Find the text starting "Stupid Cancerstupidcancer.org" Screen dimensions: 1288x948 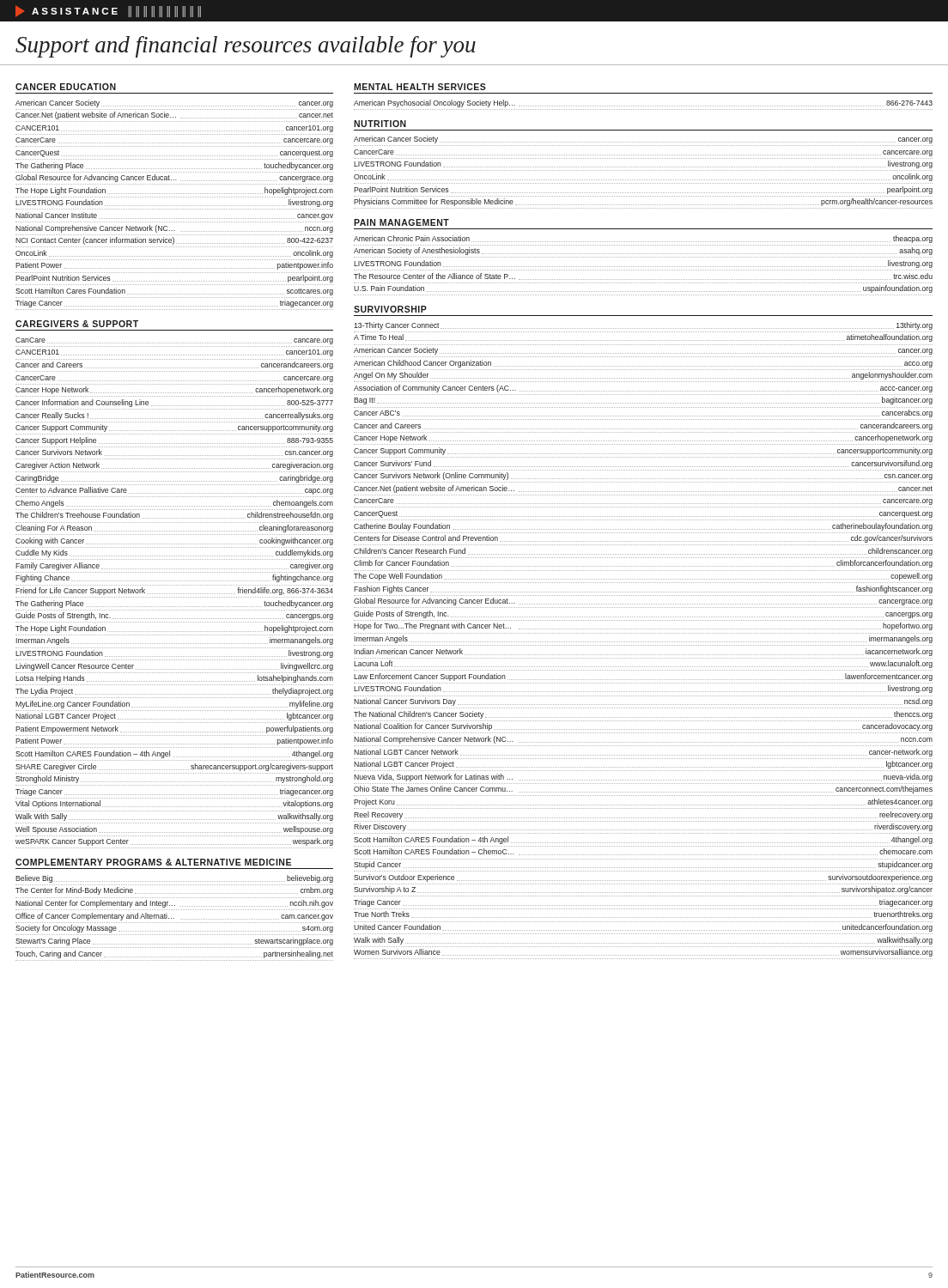(643, 865)
